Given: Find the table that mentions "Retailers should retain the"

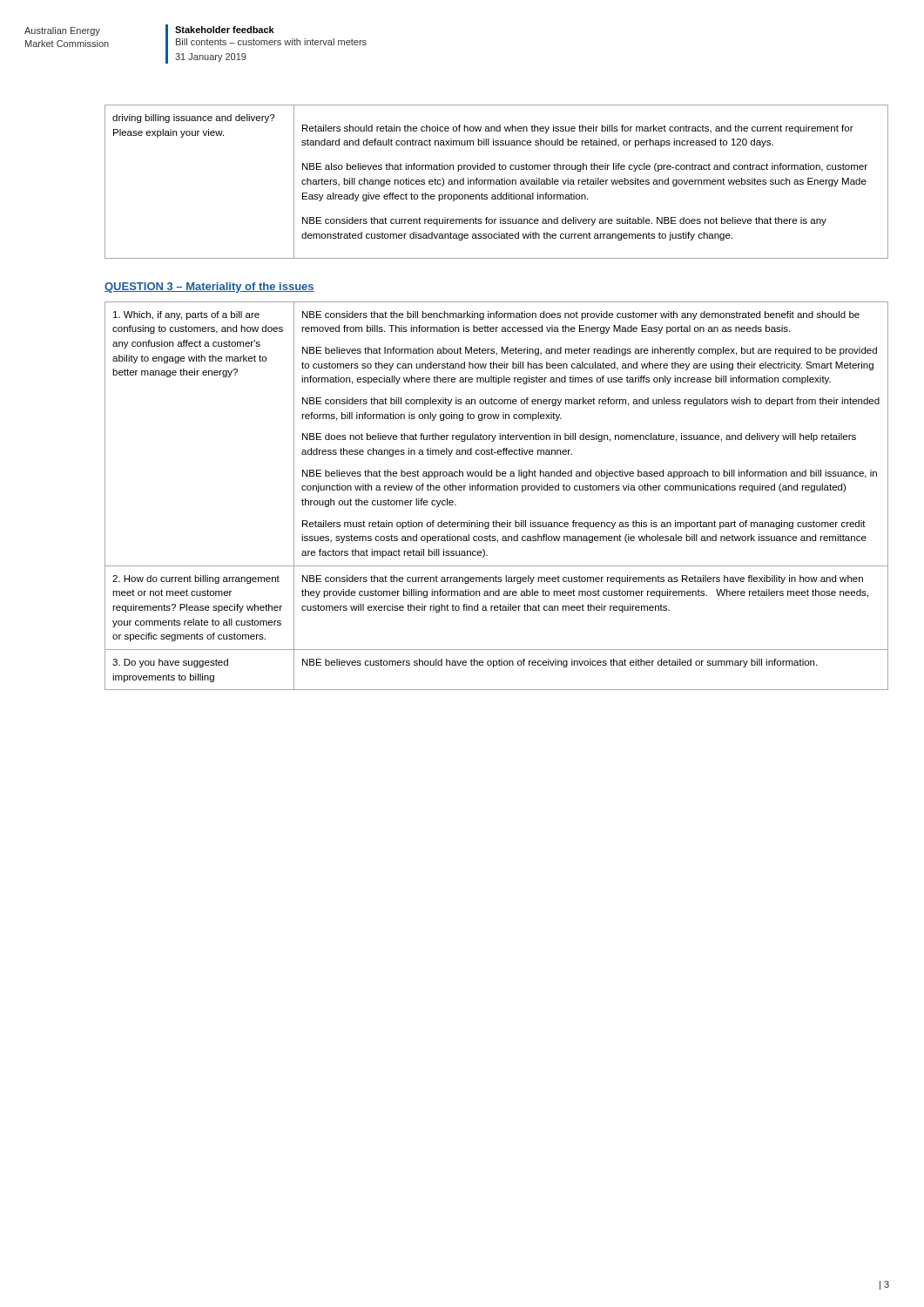Looking at the screenshot, I should click(x=496, y=182).
